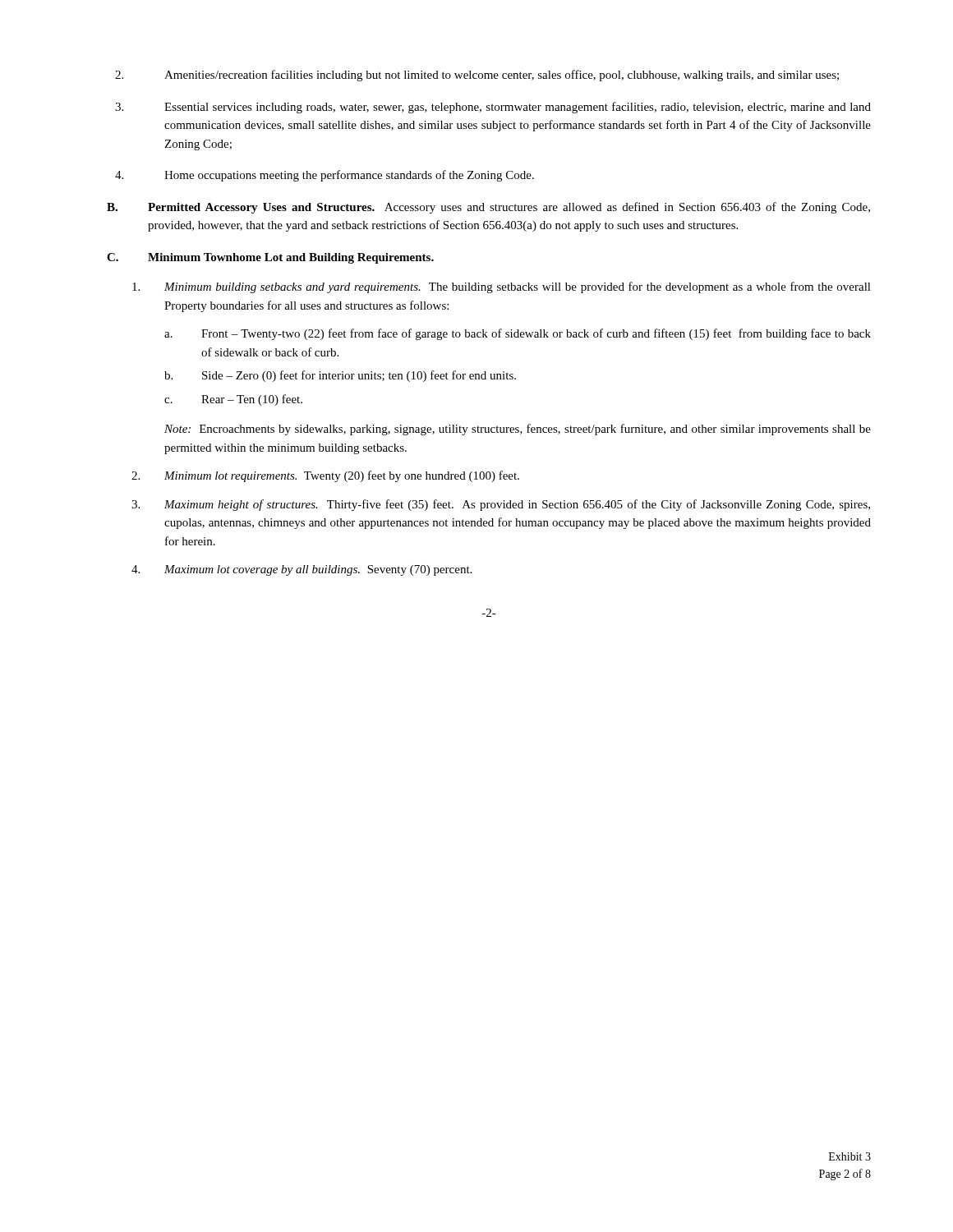953x1232 pixels.
Task: Select the list item with the text "4. Maximum lot coverage by"
Action: point(302,570)
